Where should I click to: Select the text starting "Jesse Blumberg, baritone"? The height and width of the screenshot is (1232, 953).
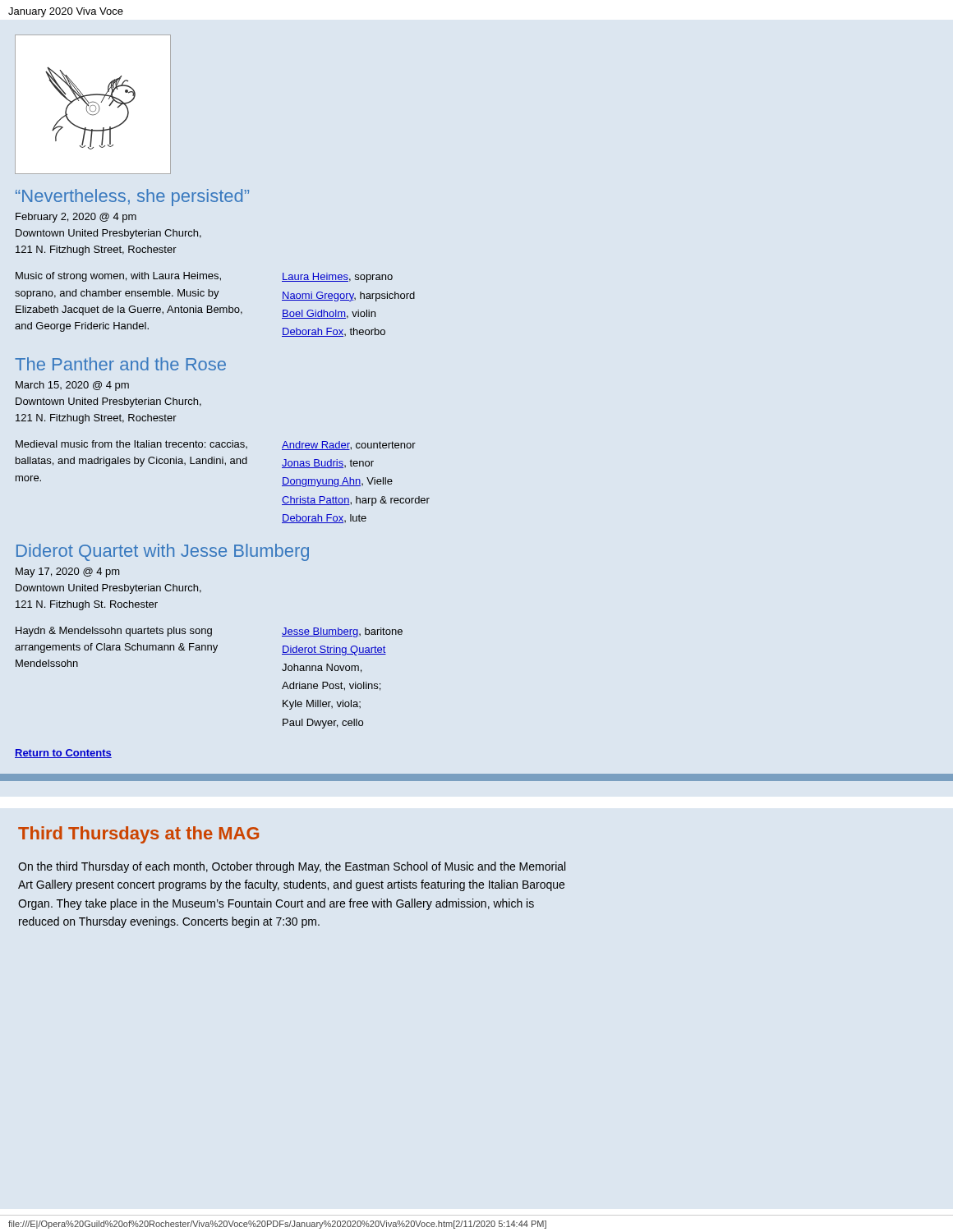click(342, 677)
